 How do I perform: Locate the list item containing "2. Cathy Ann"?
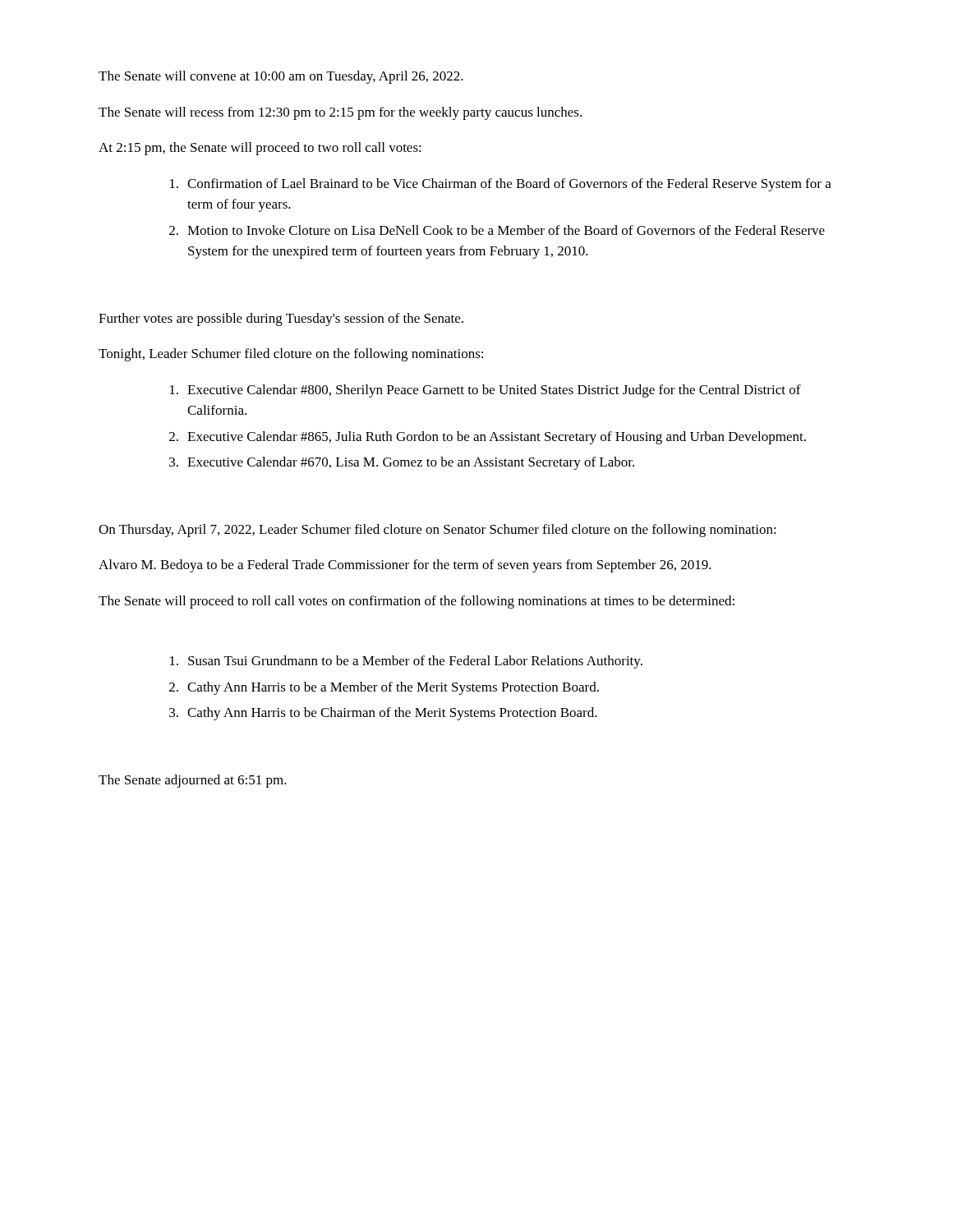pos(501,687)
